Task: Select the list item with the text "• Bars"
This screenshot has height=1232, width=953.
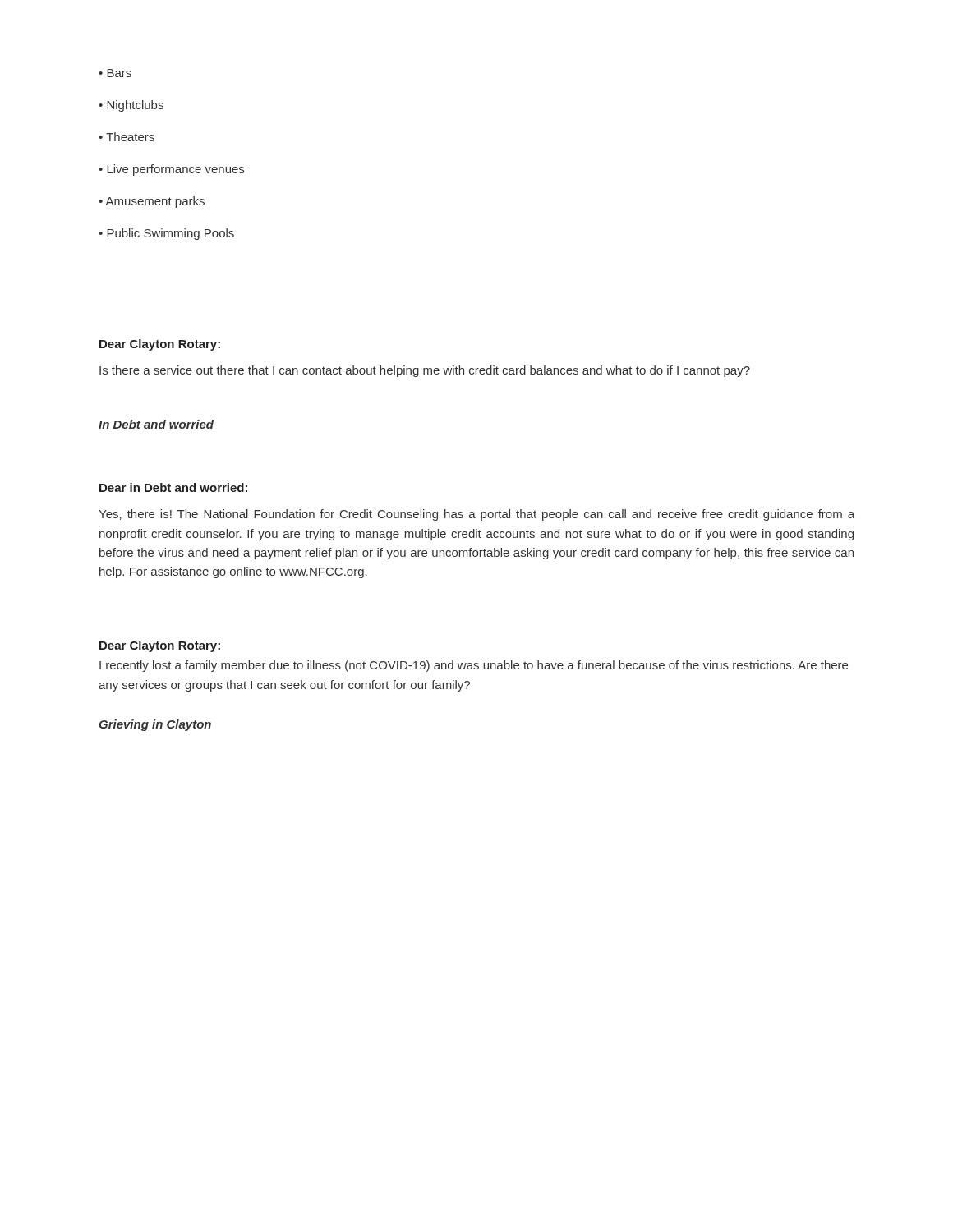Action: (115, 73)
